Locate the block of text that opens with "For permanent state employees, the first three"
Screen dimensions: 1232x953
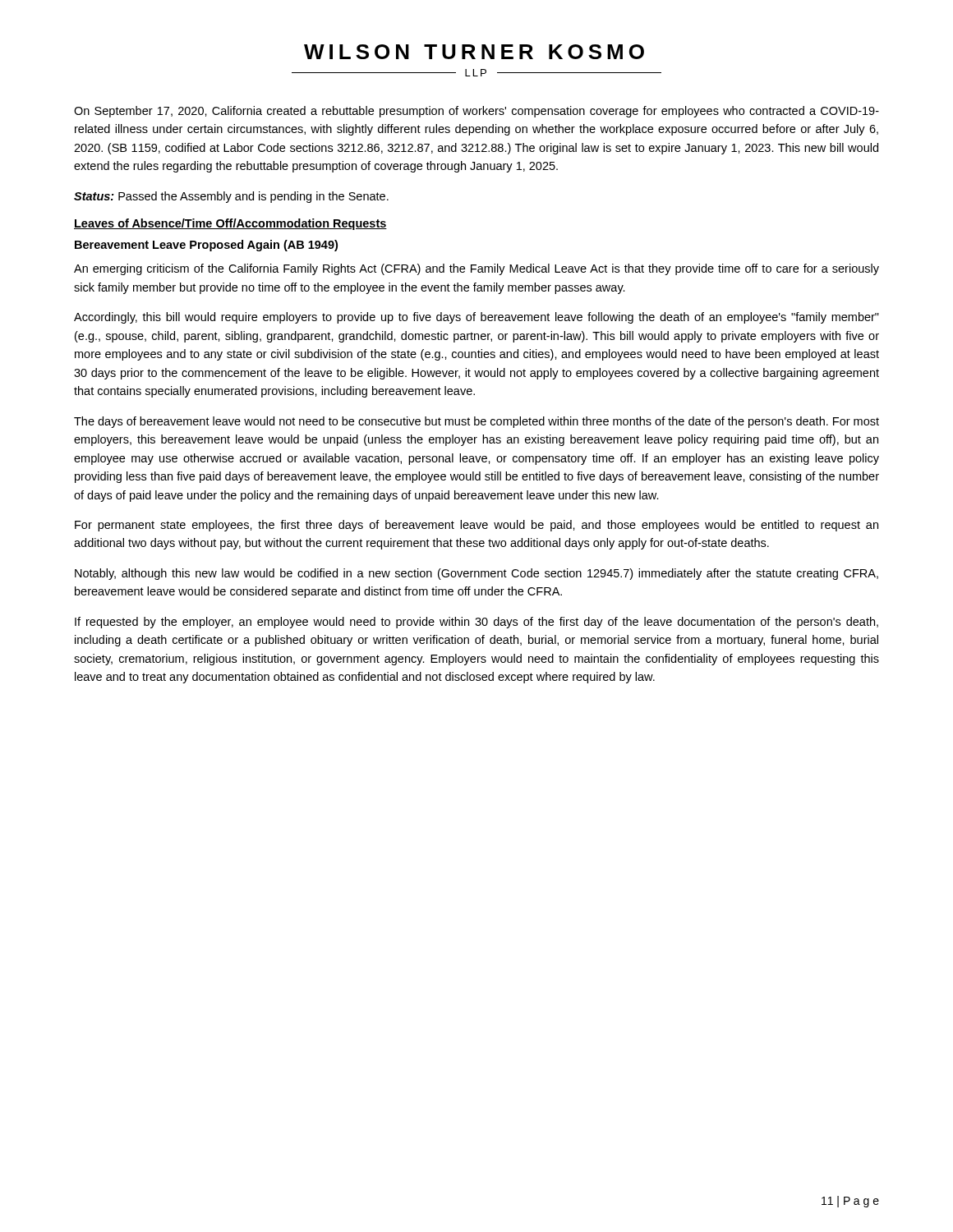pyautogui.click(x=476, y=534)
